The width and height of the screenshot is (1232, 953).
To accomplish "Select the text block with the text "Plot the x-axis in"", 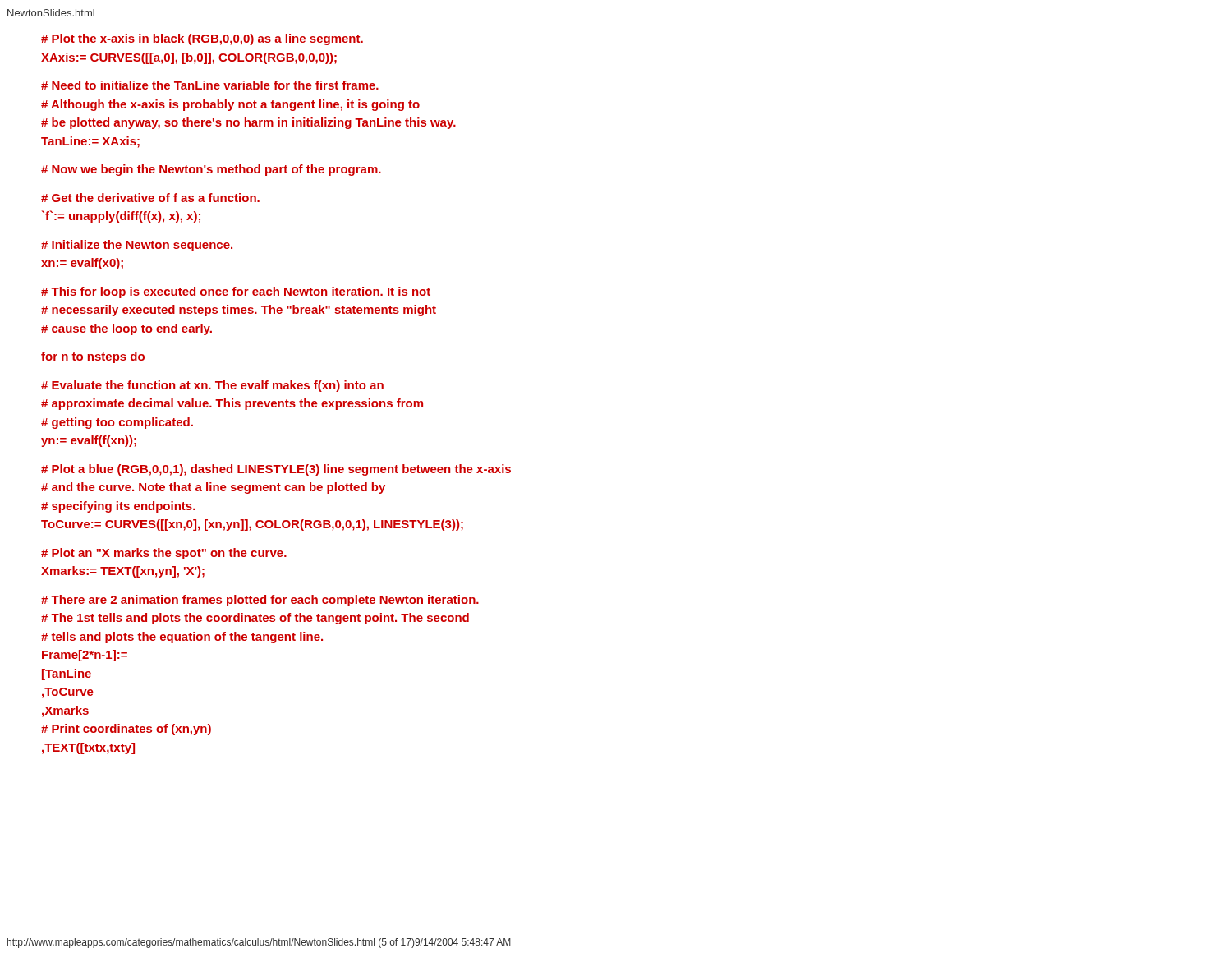I will pyautogui.click(x=202, y=47).
